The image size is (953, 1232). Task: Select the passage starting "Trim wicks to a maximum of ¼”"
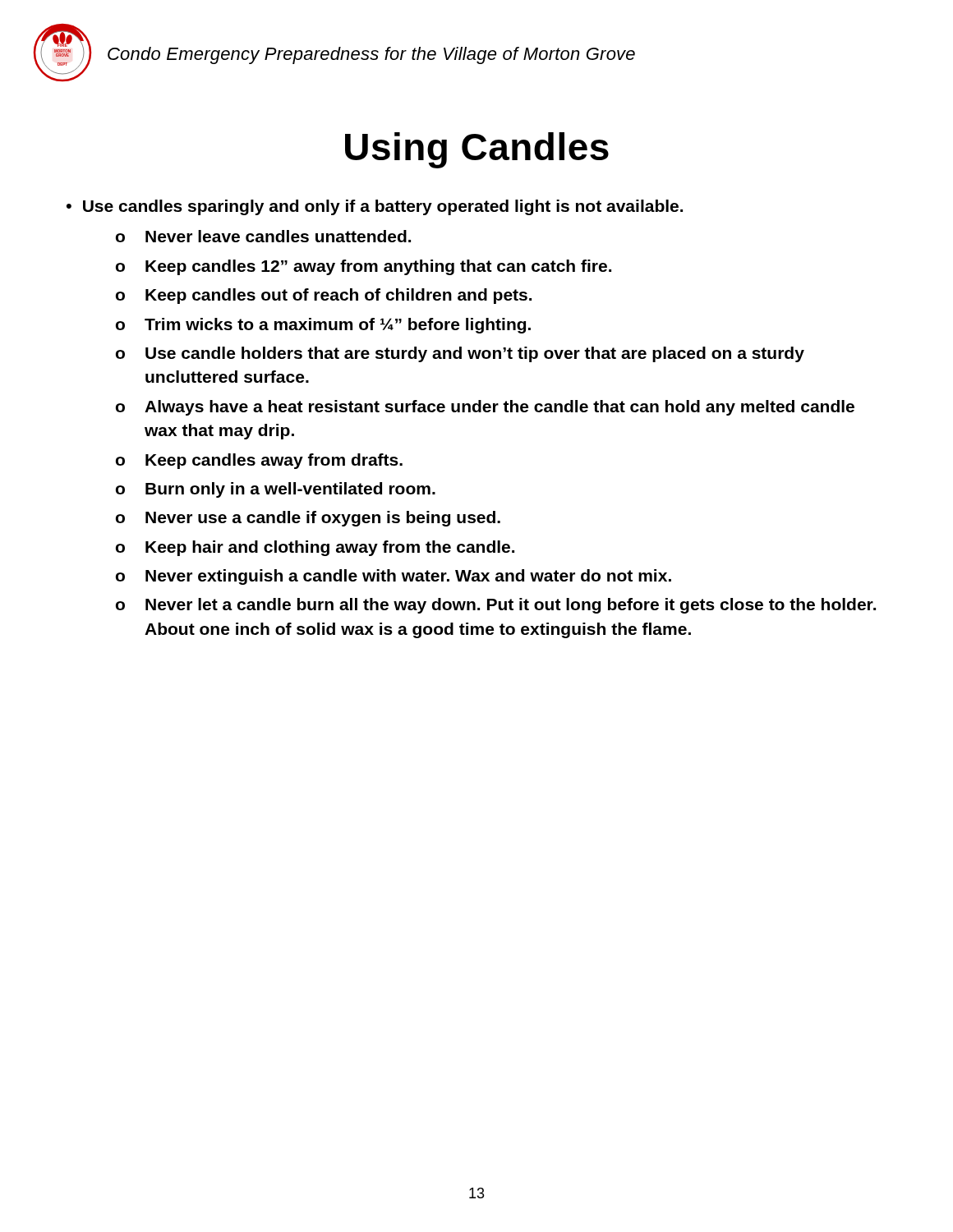pyautogui.click(x=338, y=324)
